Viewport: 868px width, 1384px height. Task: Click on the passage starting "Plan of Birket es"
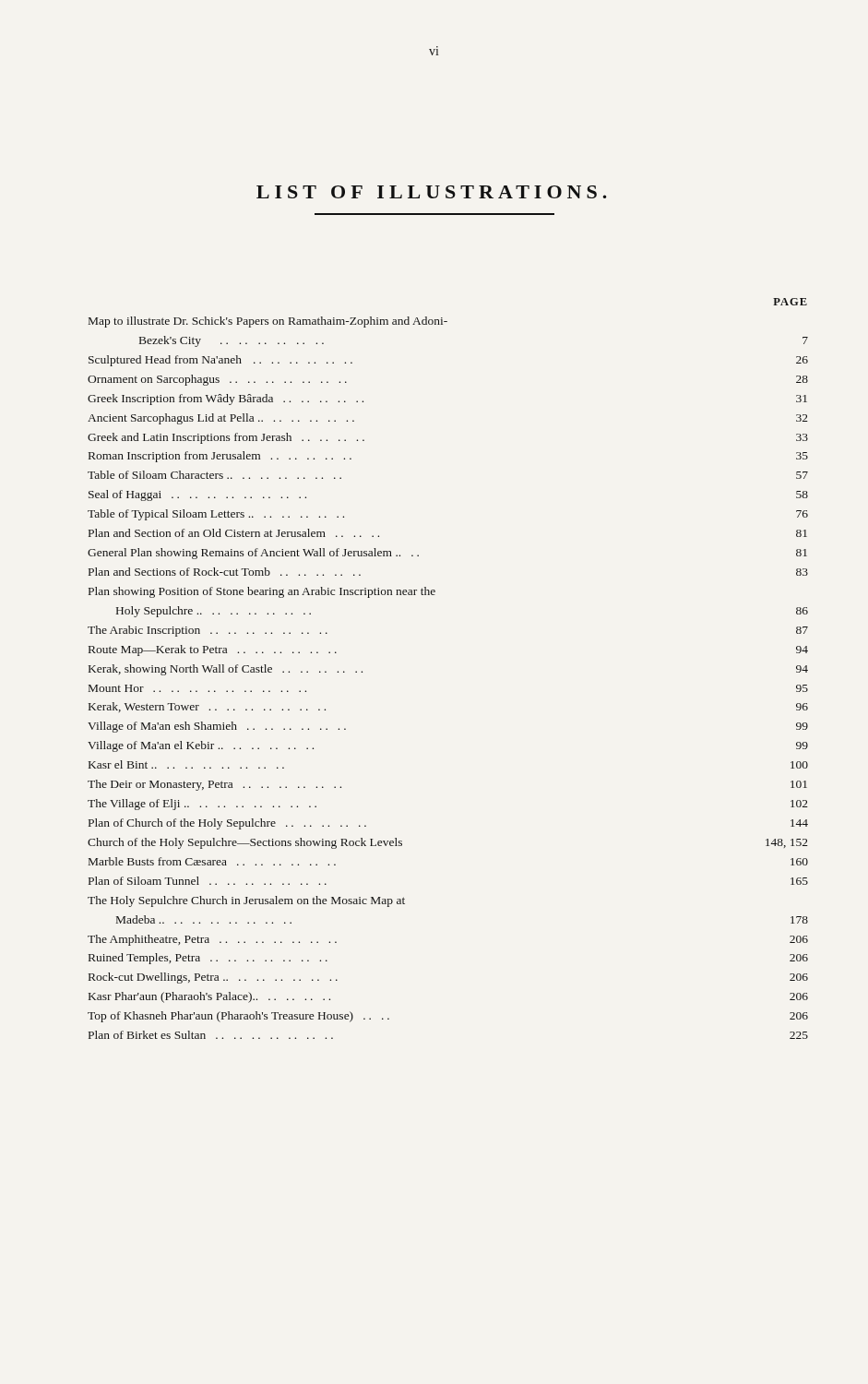[150, 1035]
